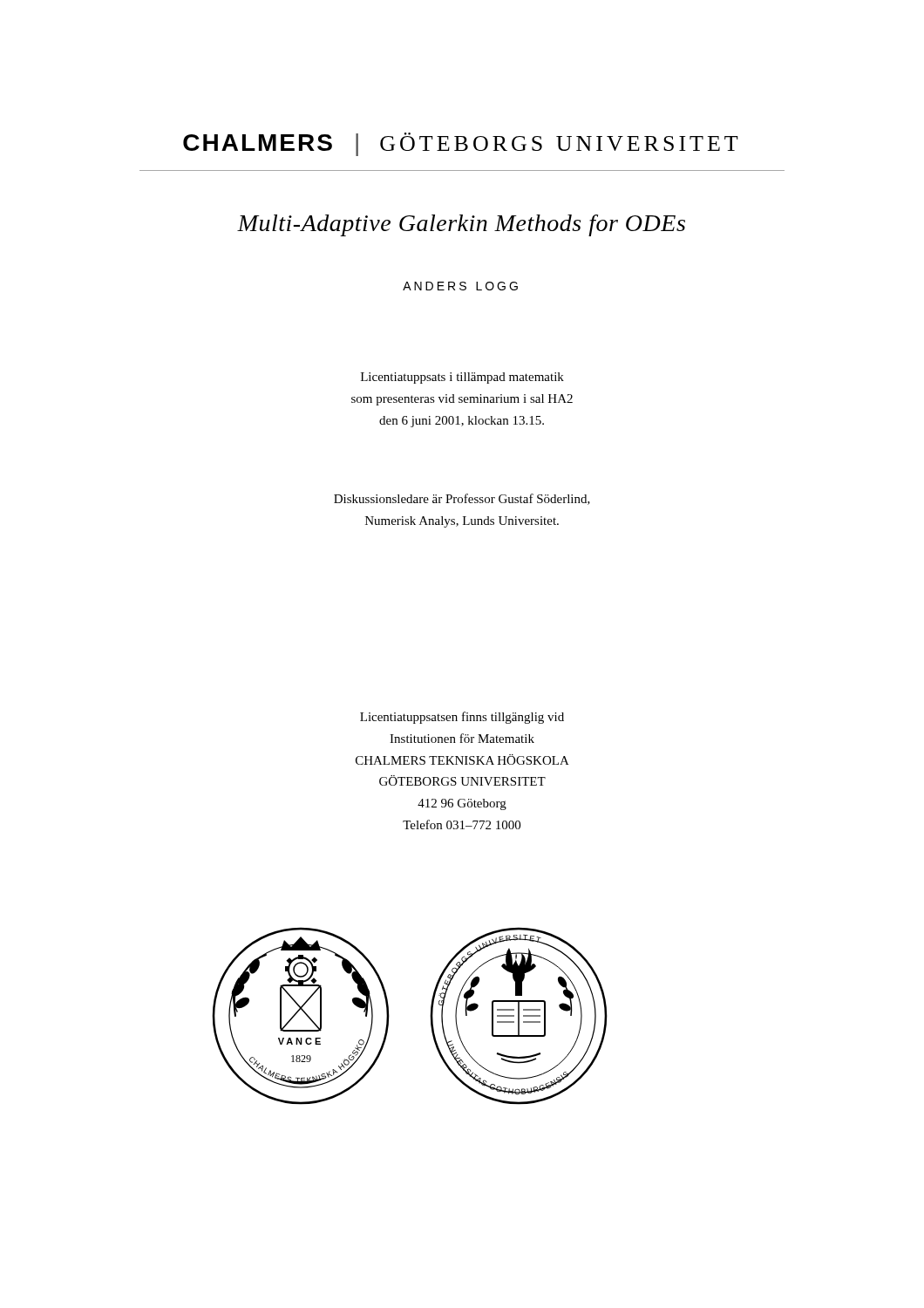
Task: Find the text block that says "Diskussionsledare är Professor Gustaf Söderlind,"
Action: 462,510
